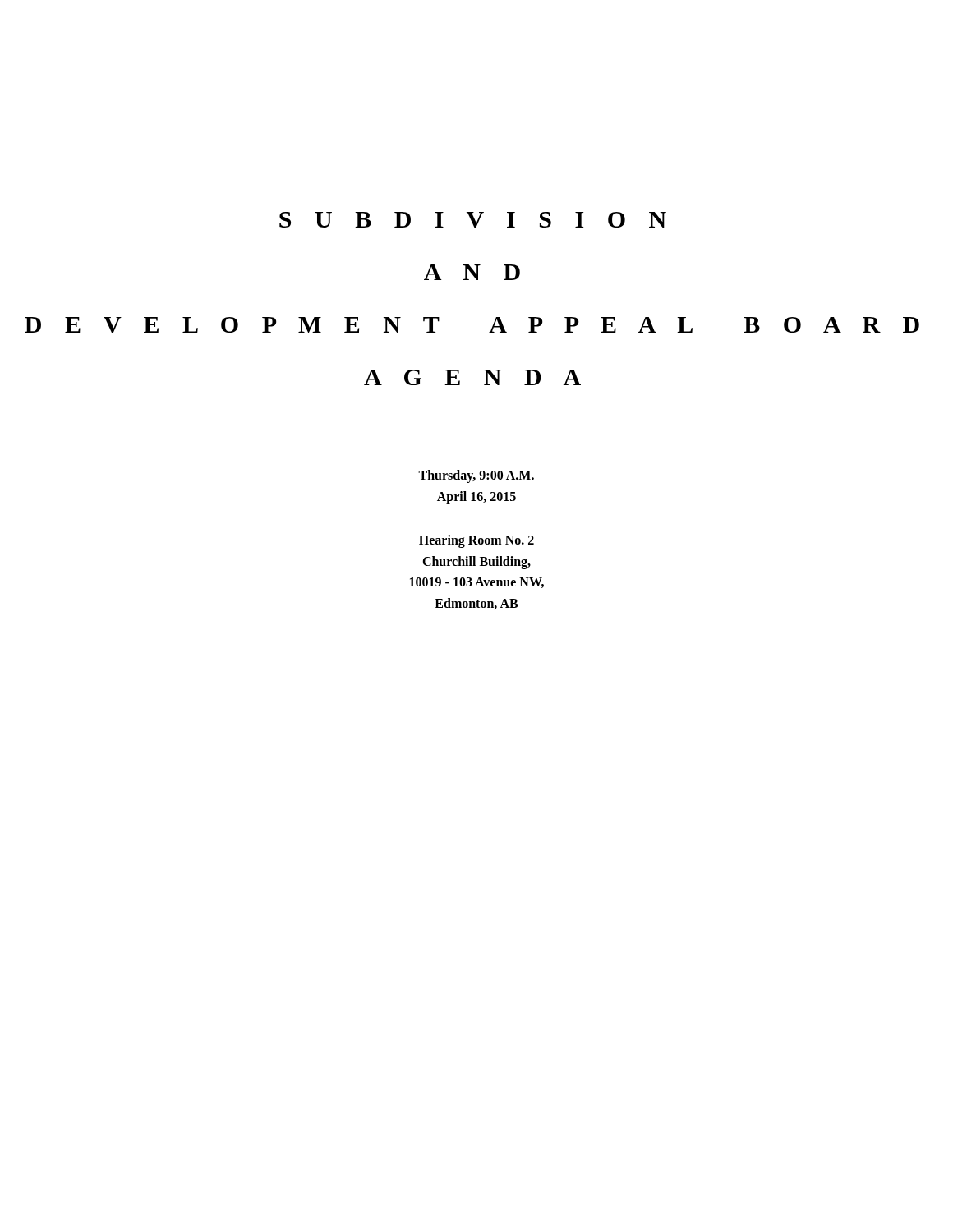Where is the passage that starts "Thursday, 9:00 A.M."?
Screen dimensions: 1232x953
[476, 486]
